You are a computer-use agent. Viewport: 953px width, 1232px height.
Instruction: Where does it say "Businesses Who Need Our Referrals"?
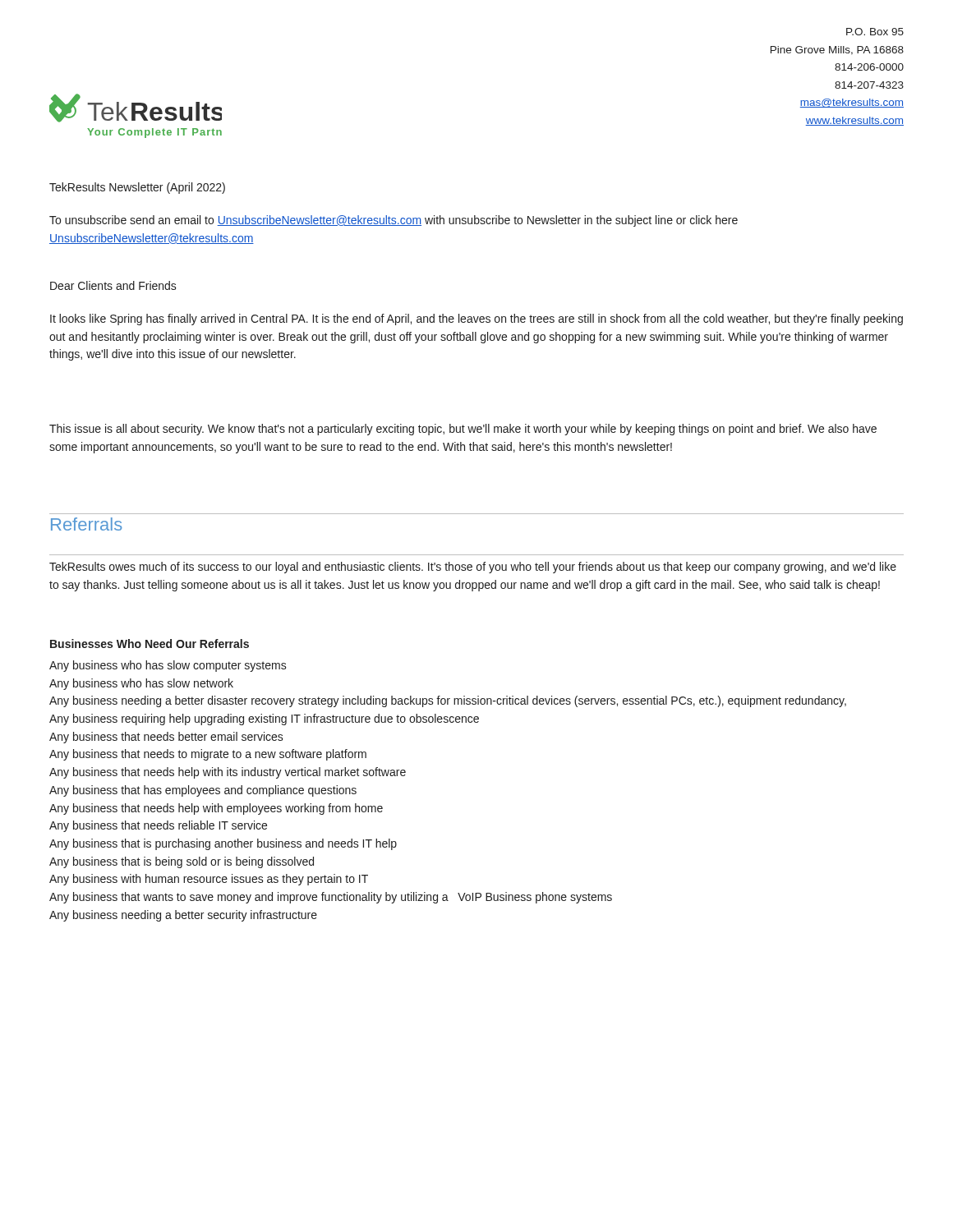[149, 644]
